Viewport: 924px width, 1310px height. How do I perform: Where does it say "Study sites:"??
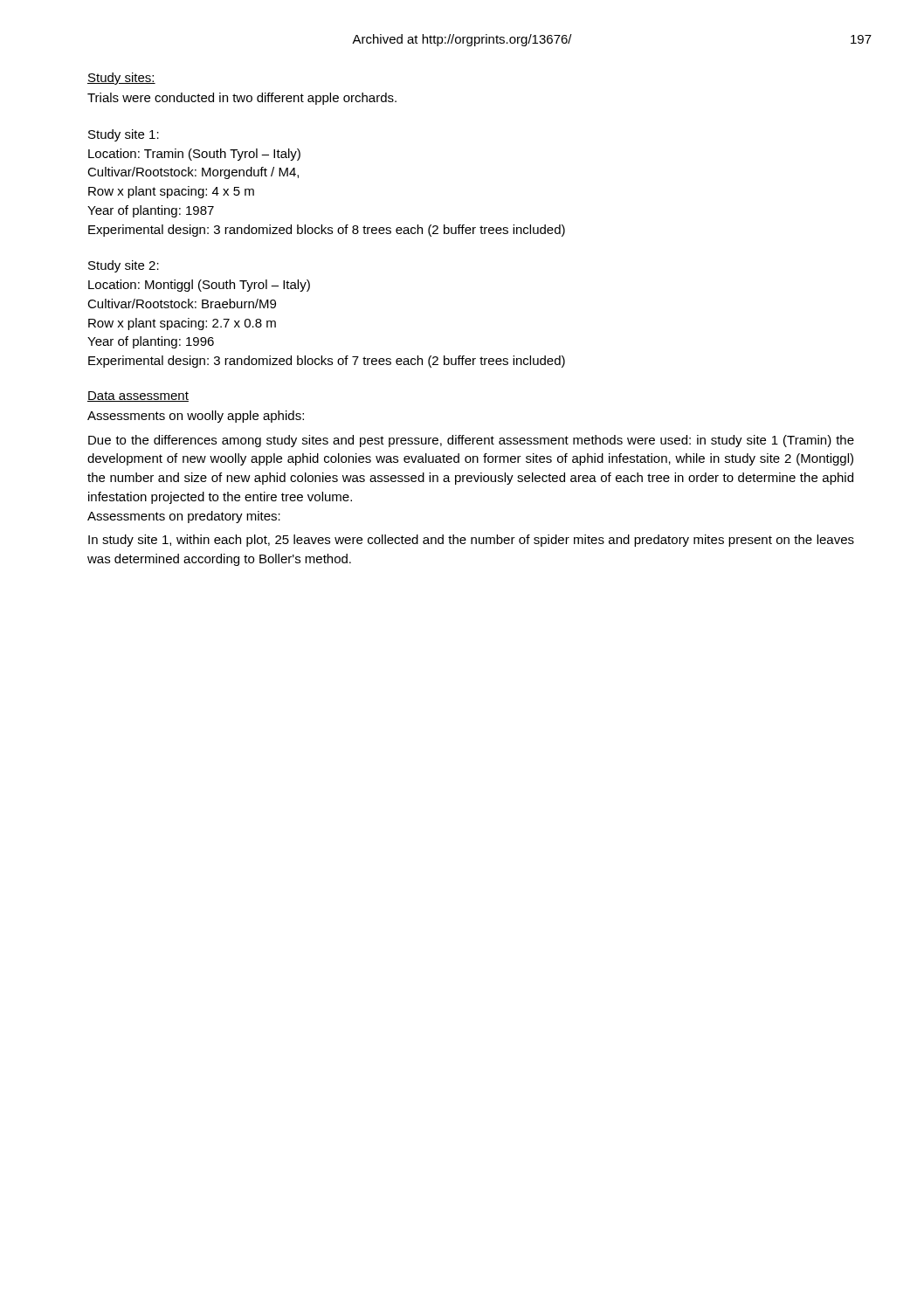pos(121,77)
